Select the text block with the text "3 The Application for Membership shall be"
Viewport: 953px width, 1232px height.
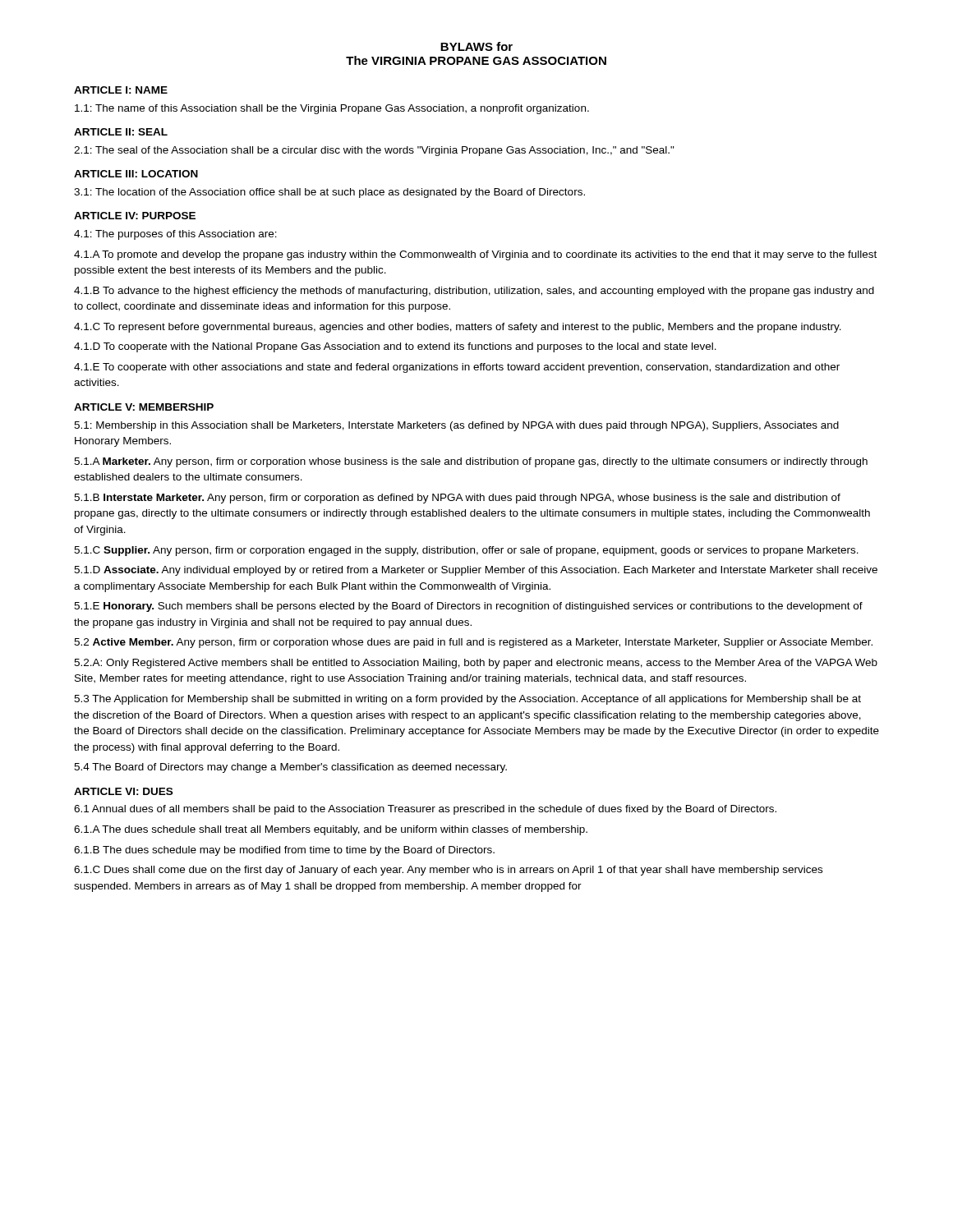pyautogui.click(x=476, y=723)
